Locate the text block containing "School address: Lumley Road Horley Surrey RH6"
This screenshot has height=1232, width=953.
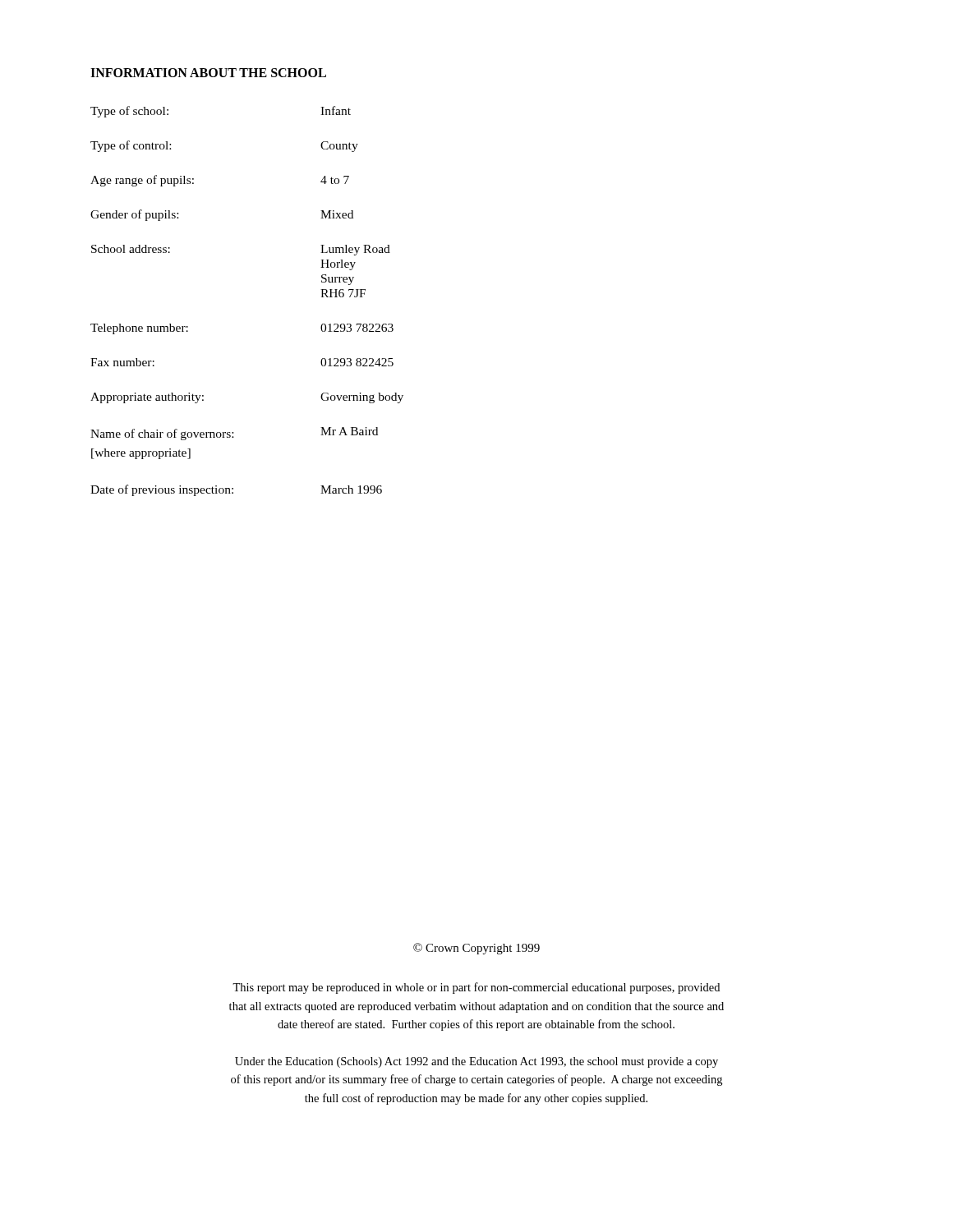click(x=135, y=250)
